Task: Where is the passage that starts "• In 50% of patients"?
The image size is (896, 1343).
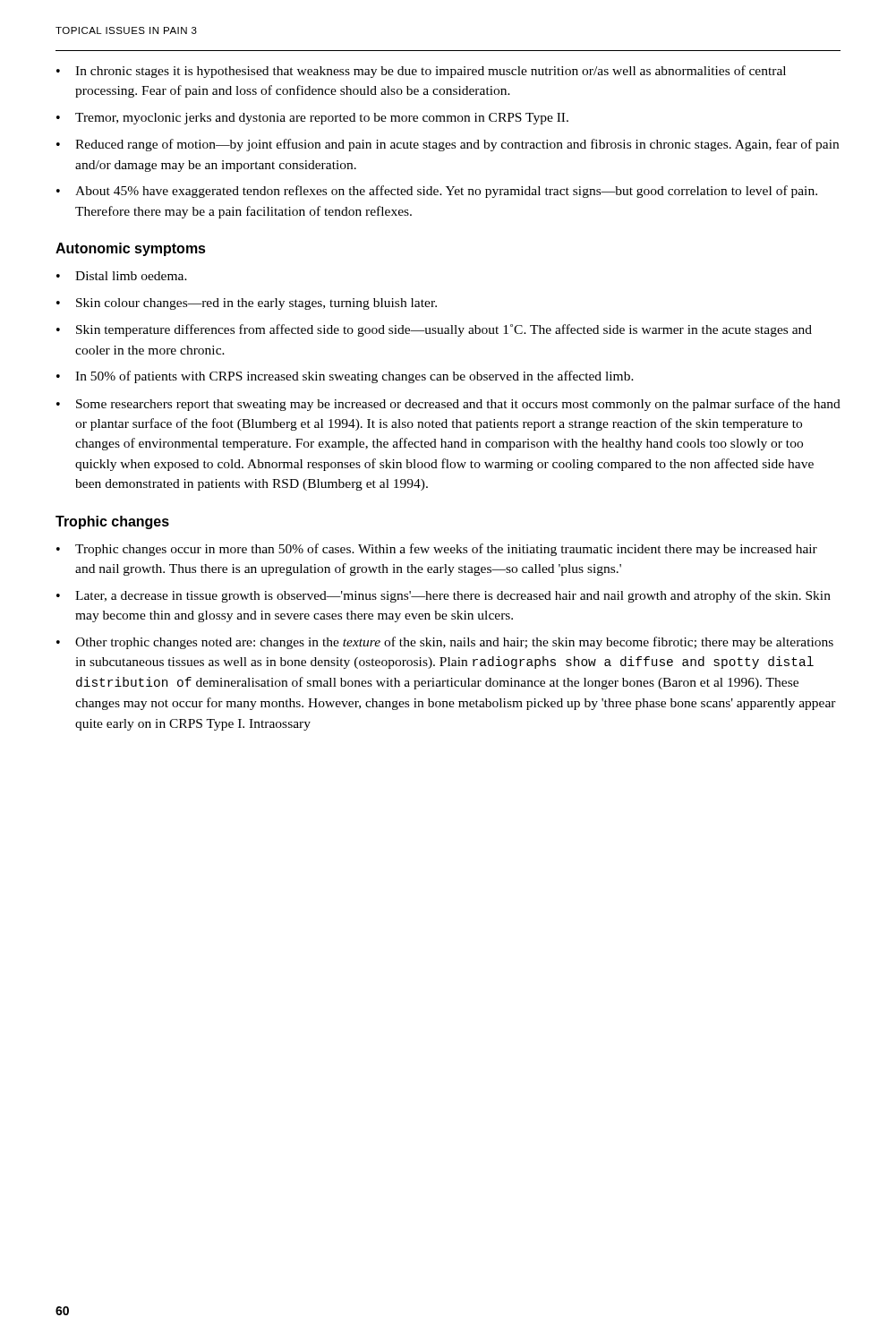Action: [448, 377]
